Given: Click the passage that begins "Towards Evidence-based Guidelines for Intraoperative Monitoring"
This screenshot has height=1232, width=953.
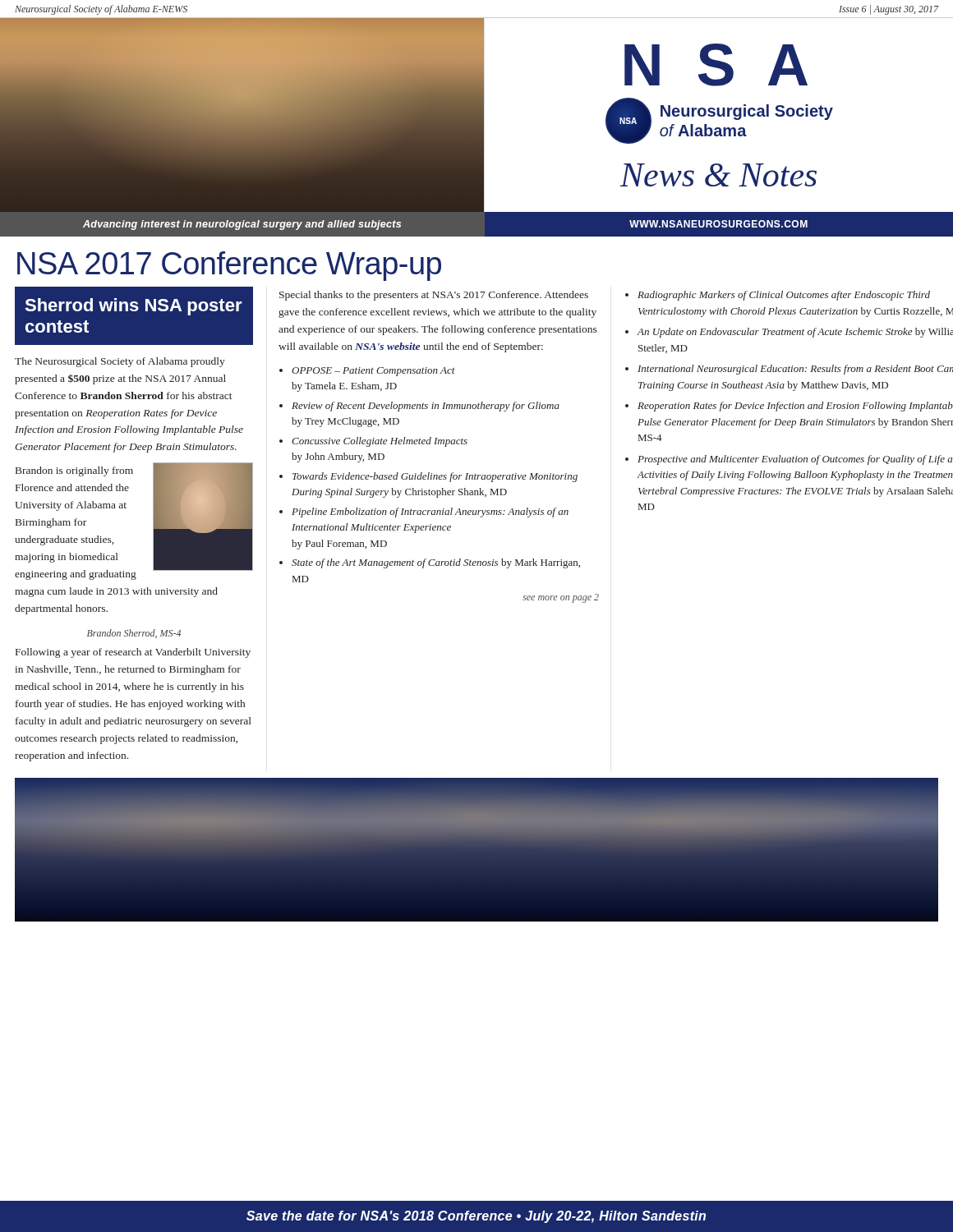Looking at the screenshot, I should pos(435,484).
